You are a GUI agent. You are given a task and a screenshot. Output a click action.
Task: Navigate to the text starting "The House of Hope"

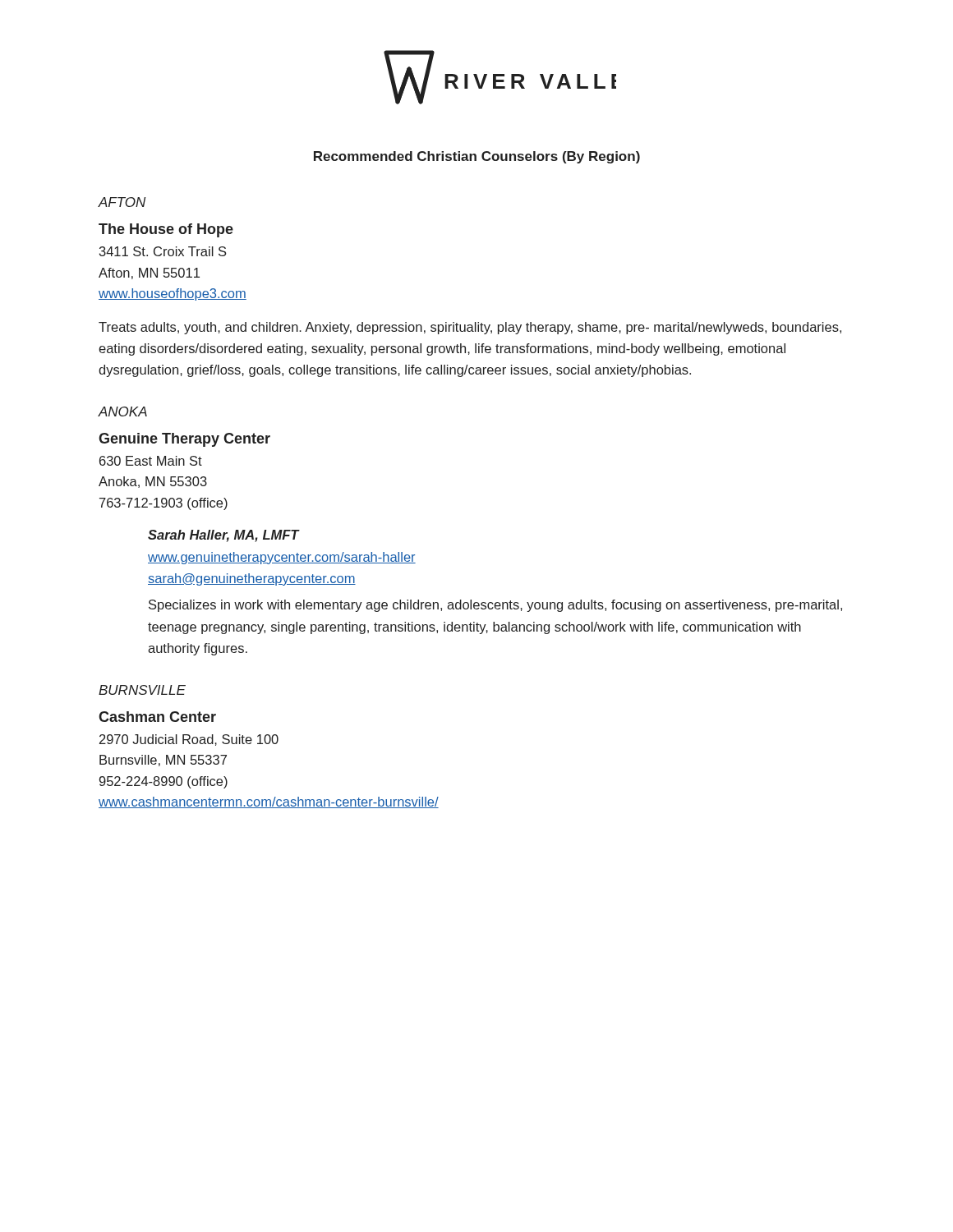tap(166, 229)
